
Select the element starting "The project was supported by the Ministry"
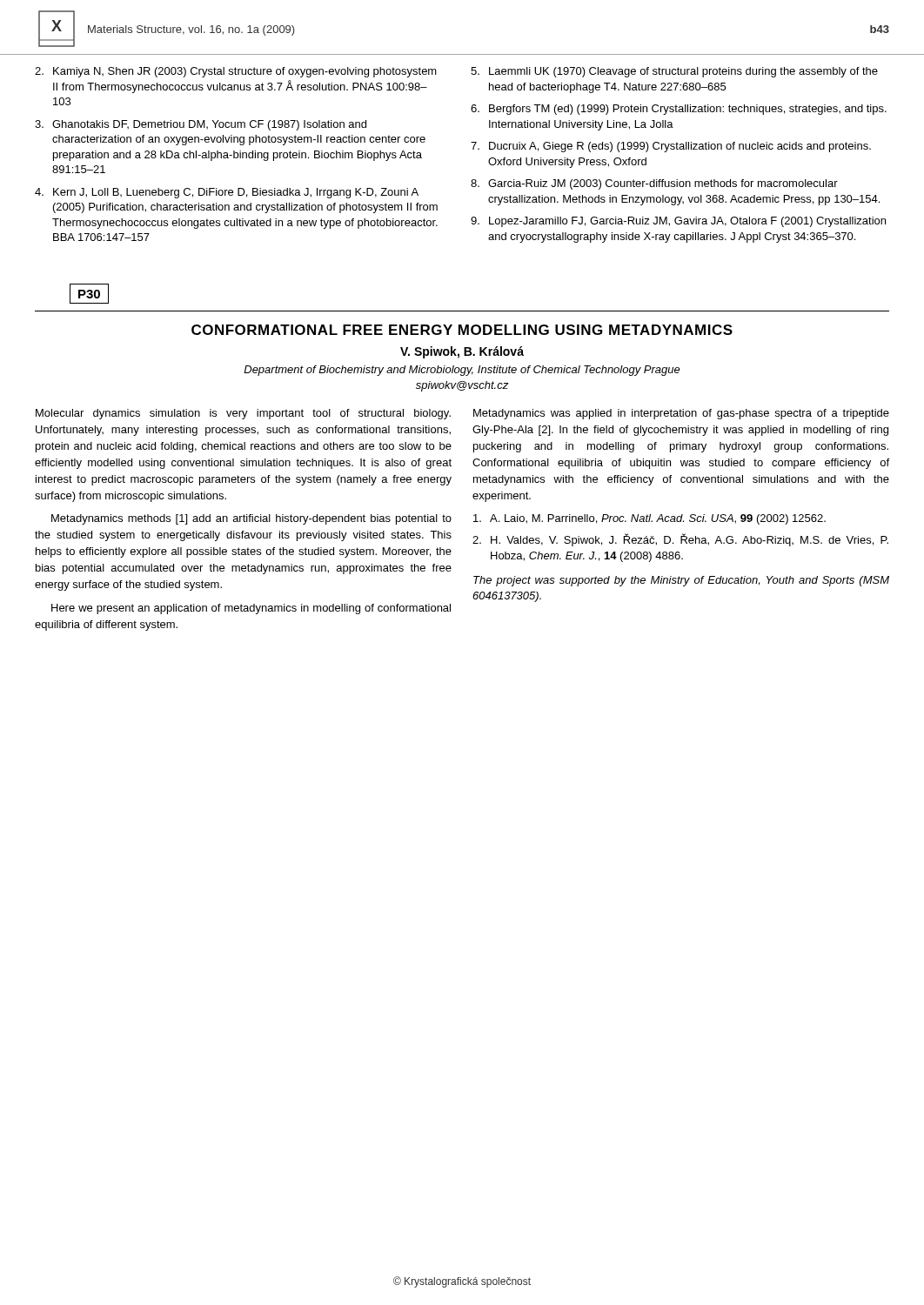click(681, 588)
